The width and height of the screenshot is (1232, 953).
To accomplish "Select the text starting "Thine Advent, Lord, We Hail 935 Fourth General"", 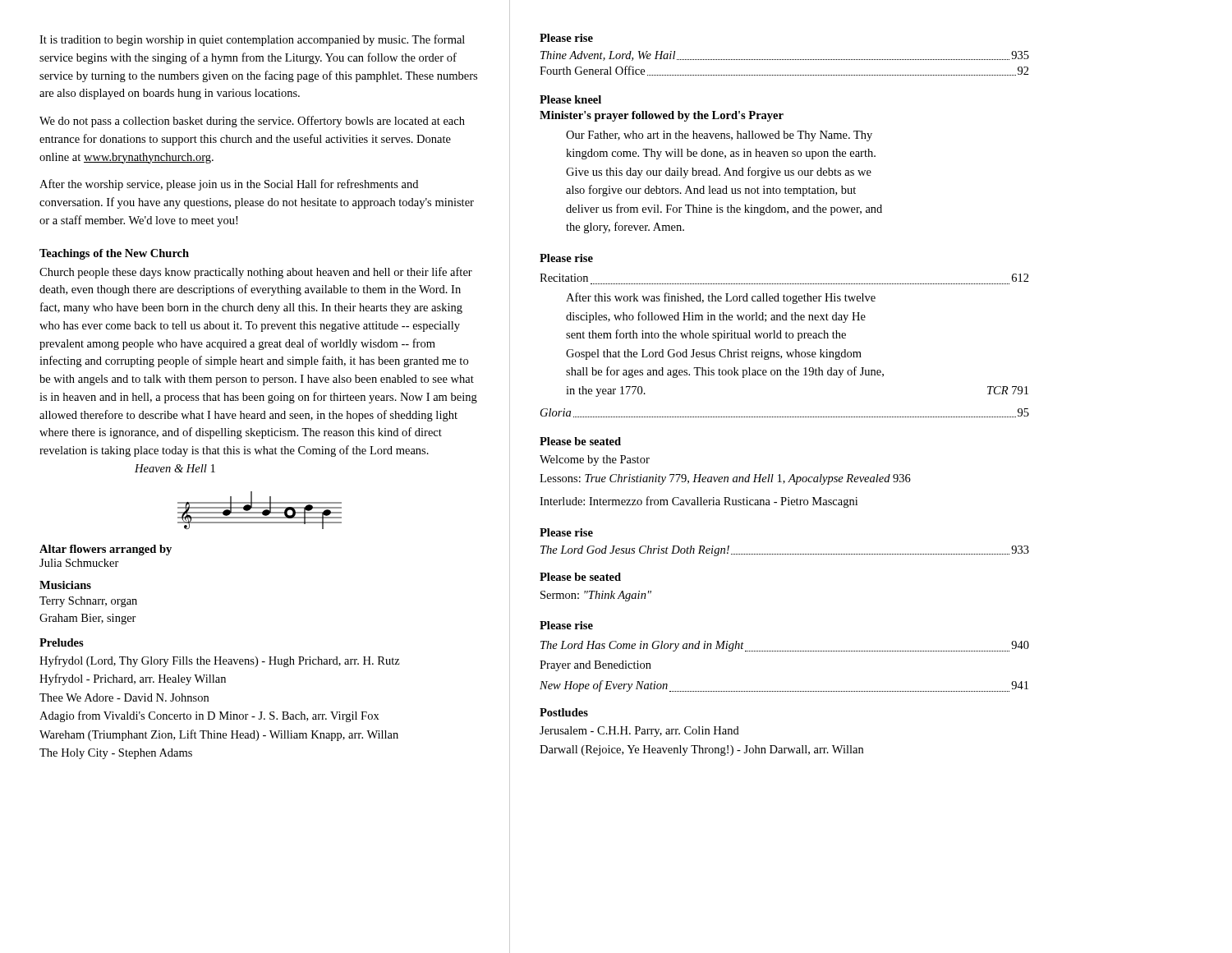I will coord(784,63).
